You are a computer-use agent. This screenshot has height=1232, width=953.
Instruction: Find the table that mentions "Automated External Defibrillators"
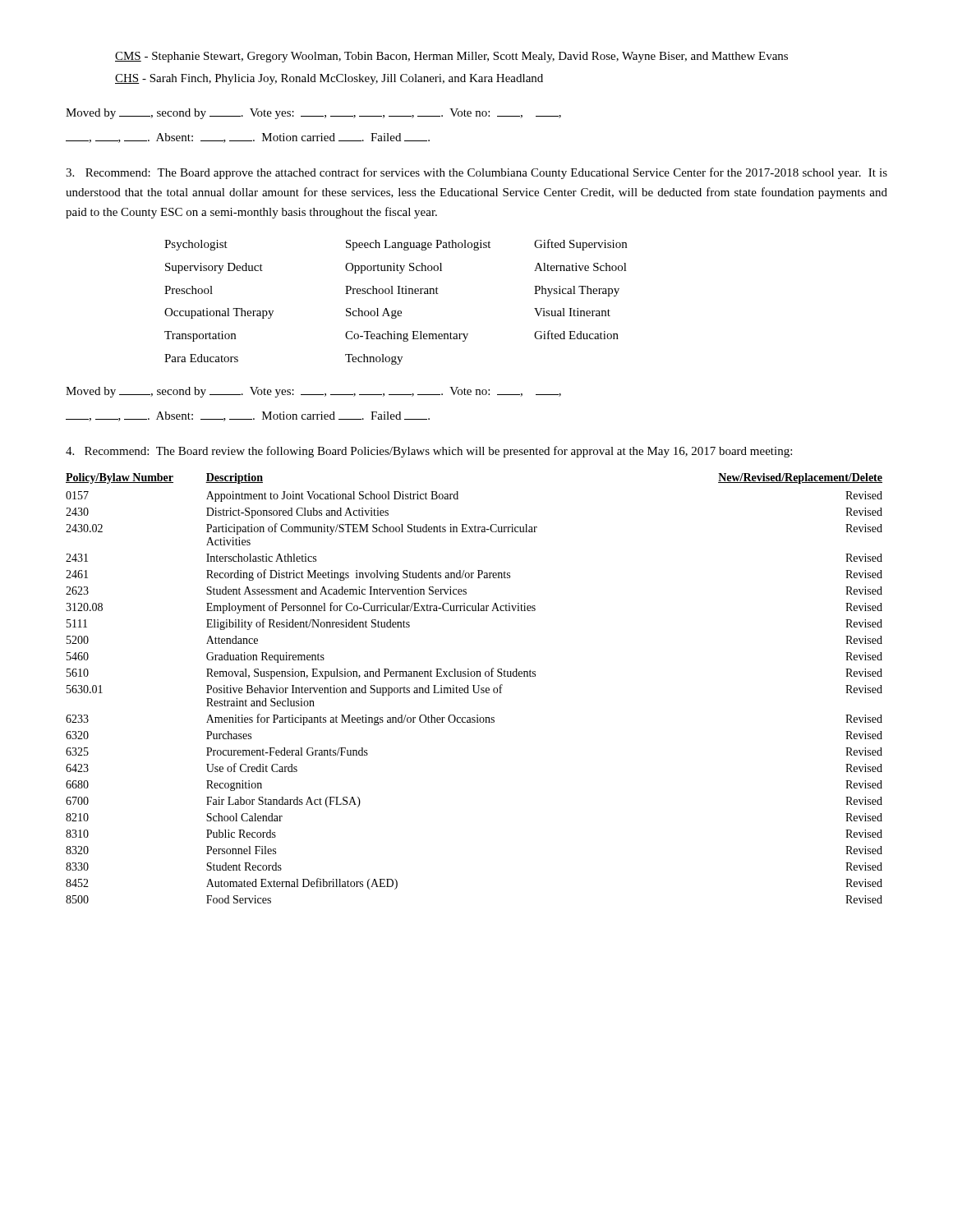[x=476, y=689]
